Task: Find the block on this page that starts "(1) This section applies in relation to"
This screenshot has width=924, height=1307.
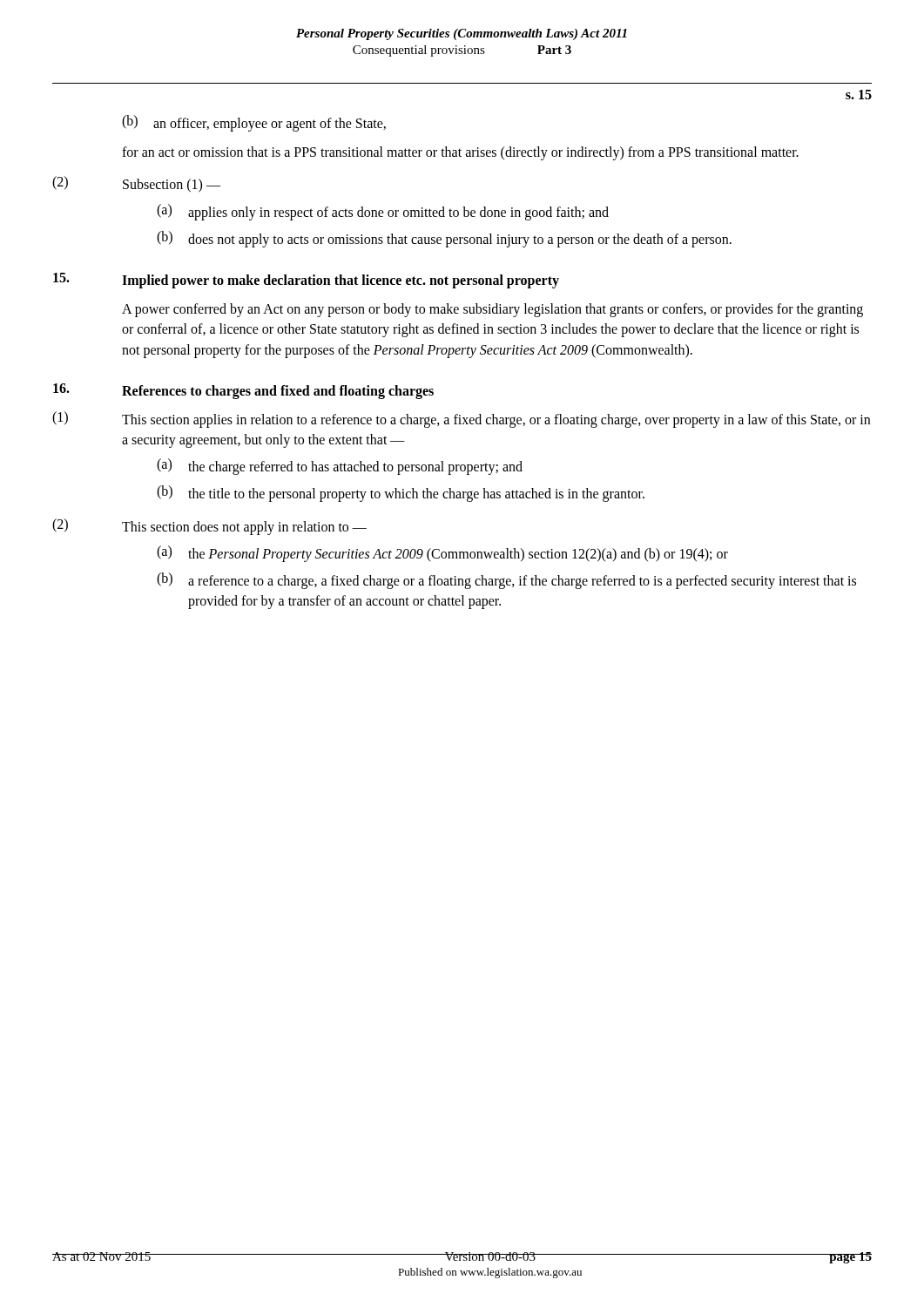Action: [x=462, y=430]
